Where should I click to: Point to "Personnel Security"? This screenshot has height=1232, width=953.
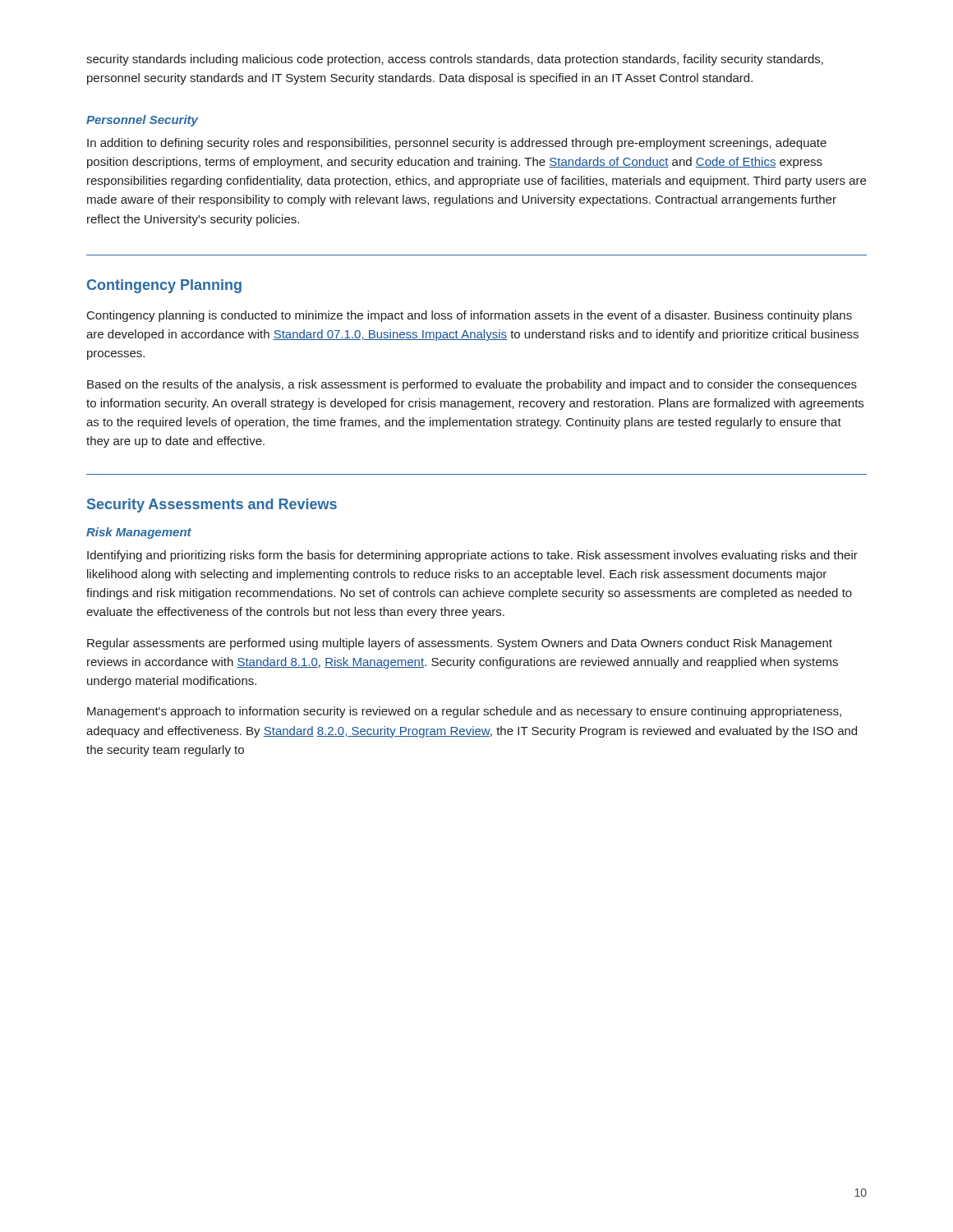click(142, 119)
